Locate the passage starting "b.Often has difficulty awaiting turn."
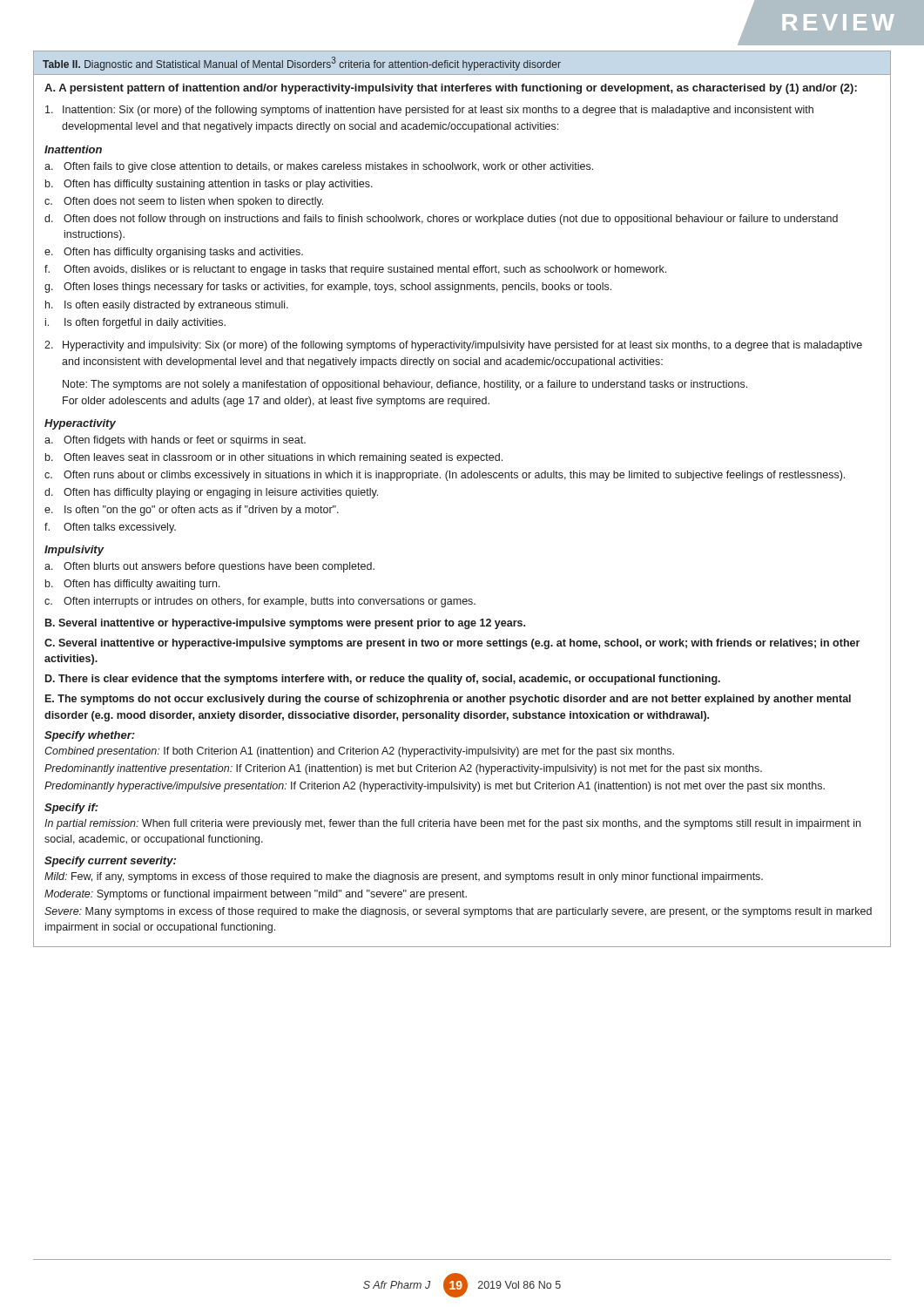The image size is (924, 1307). click(x=133, y=584)
